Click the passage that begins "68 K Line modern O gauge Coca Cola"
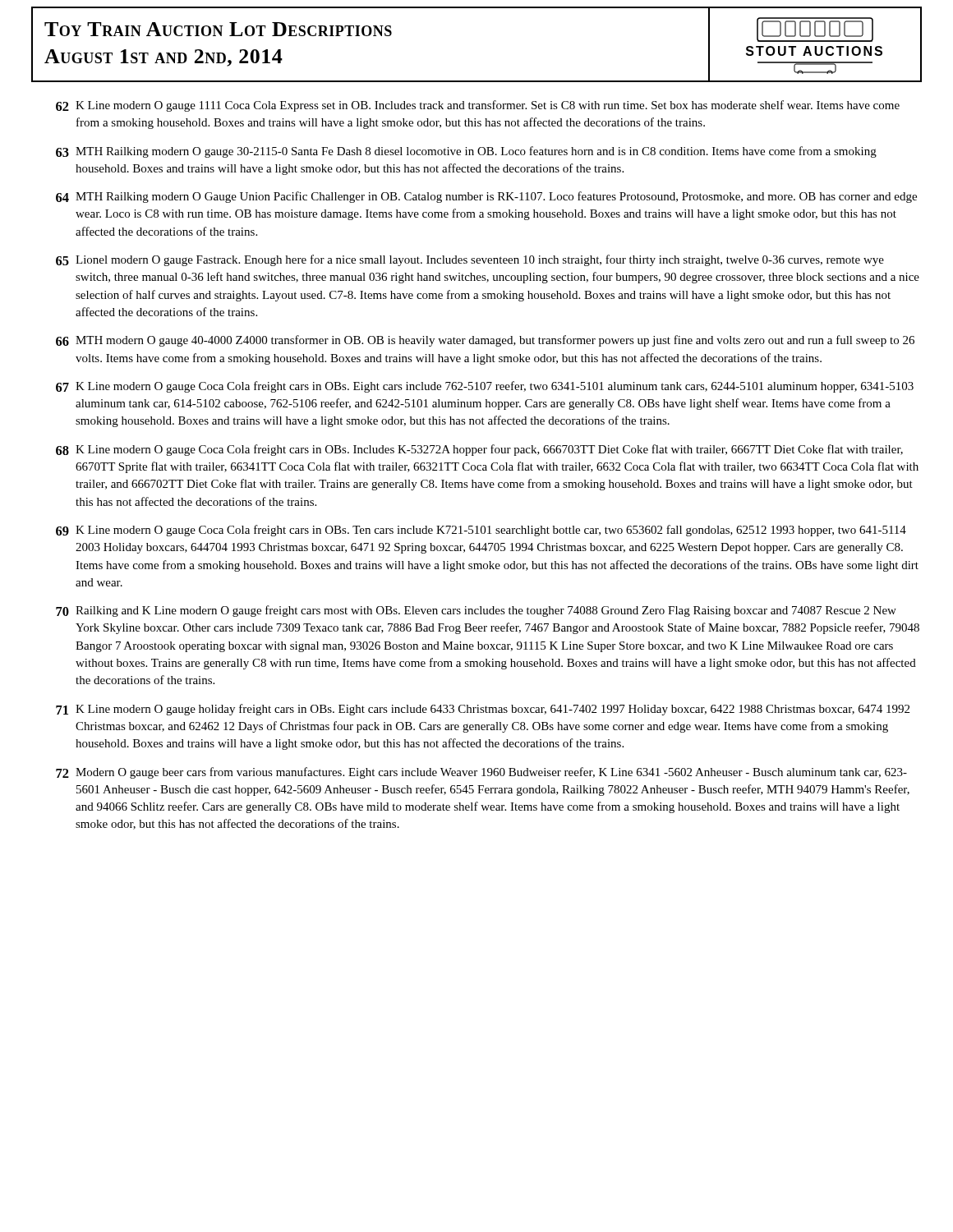Screen dimensions: 1232x953 coord(476,476)
